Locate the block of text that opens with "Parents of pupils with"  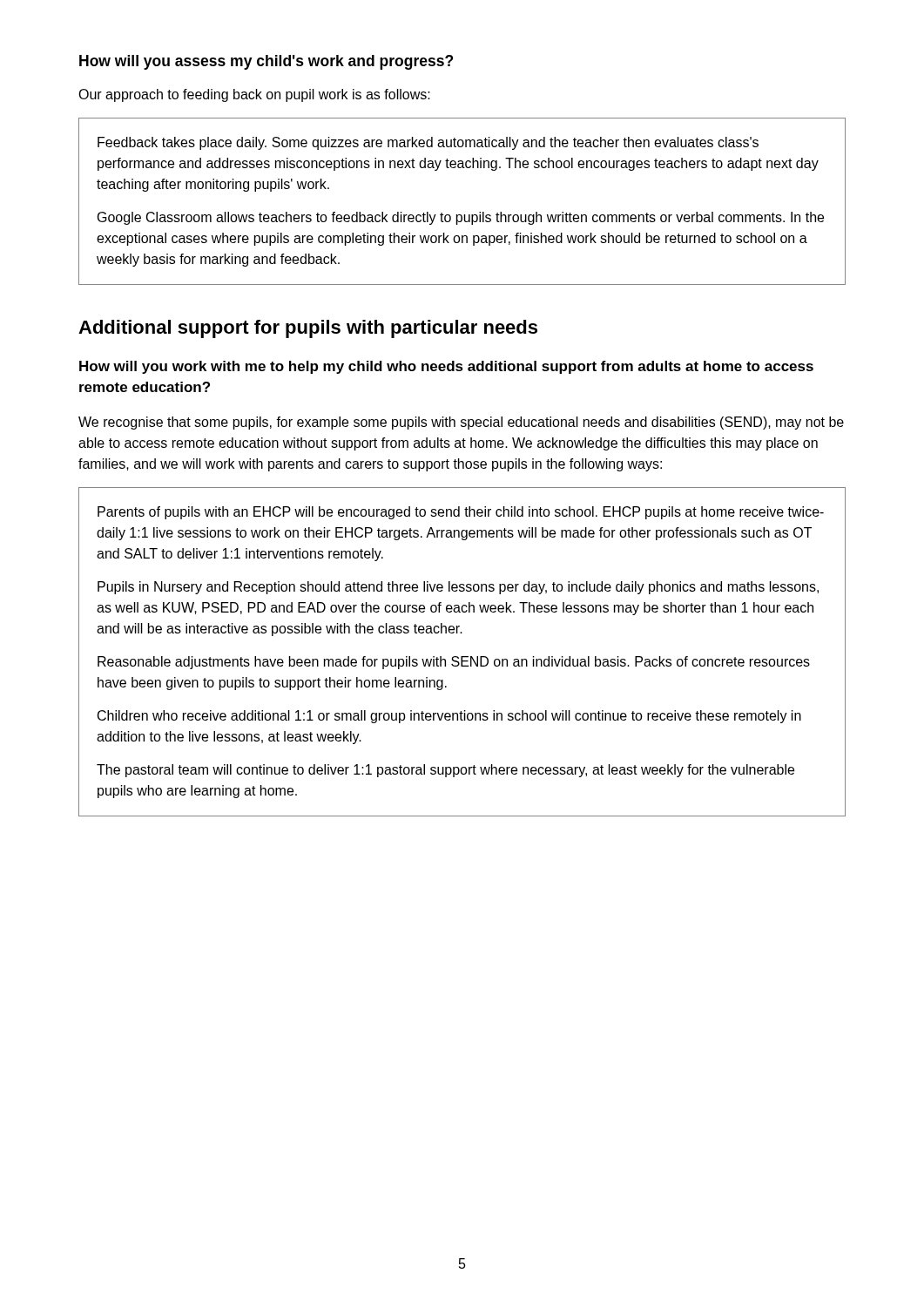pyautogui.click(x=462, y=651)
